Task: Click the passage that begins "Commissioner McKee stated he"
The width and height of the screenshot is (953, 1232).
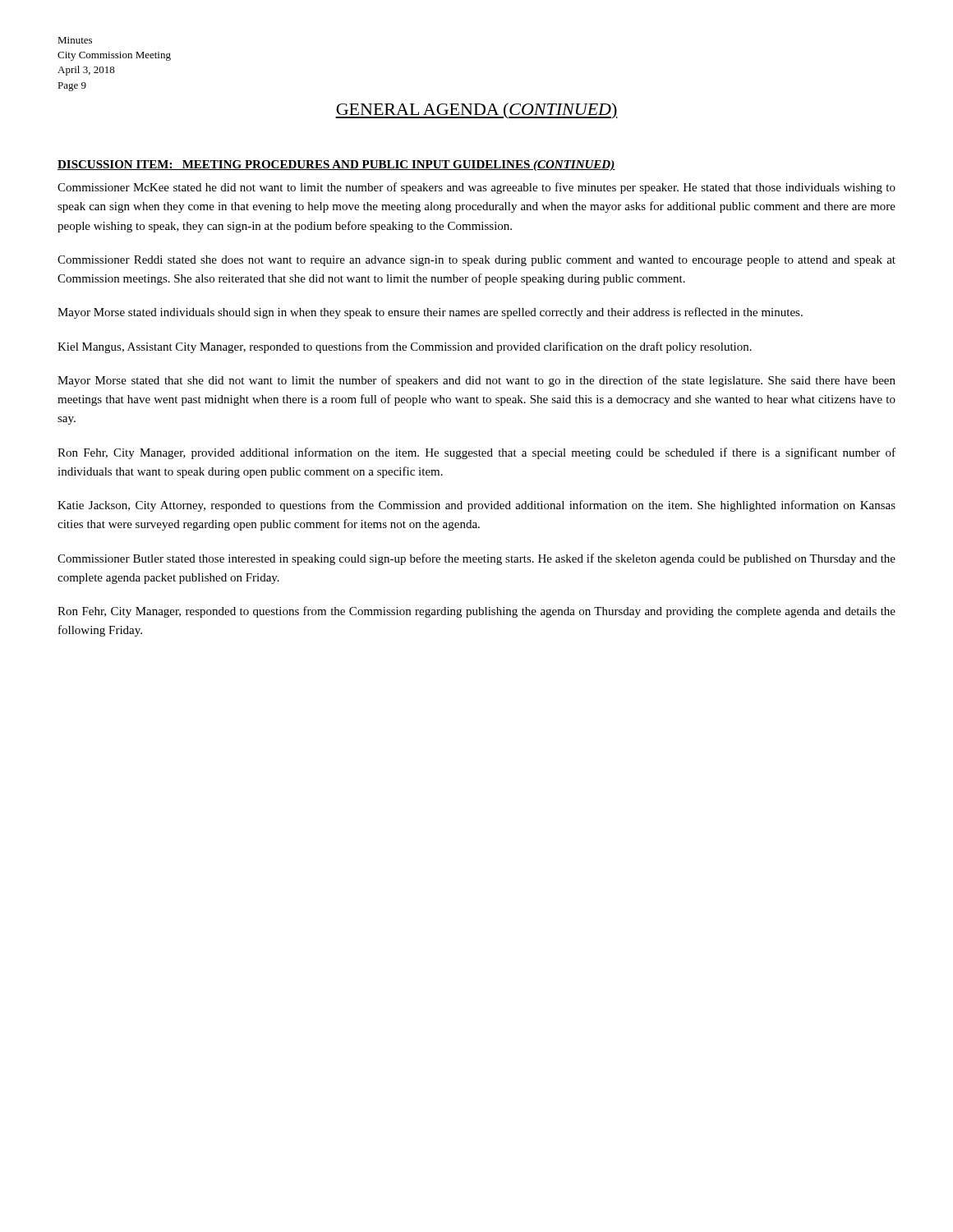Action: tap(476, 206)
